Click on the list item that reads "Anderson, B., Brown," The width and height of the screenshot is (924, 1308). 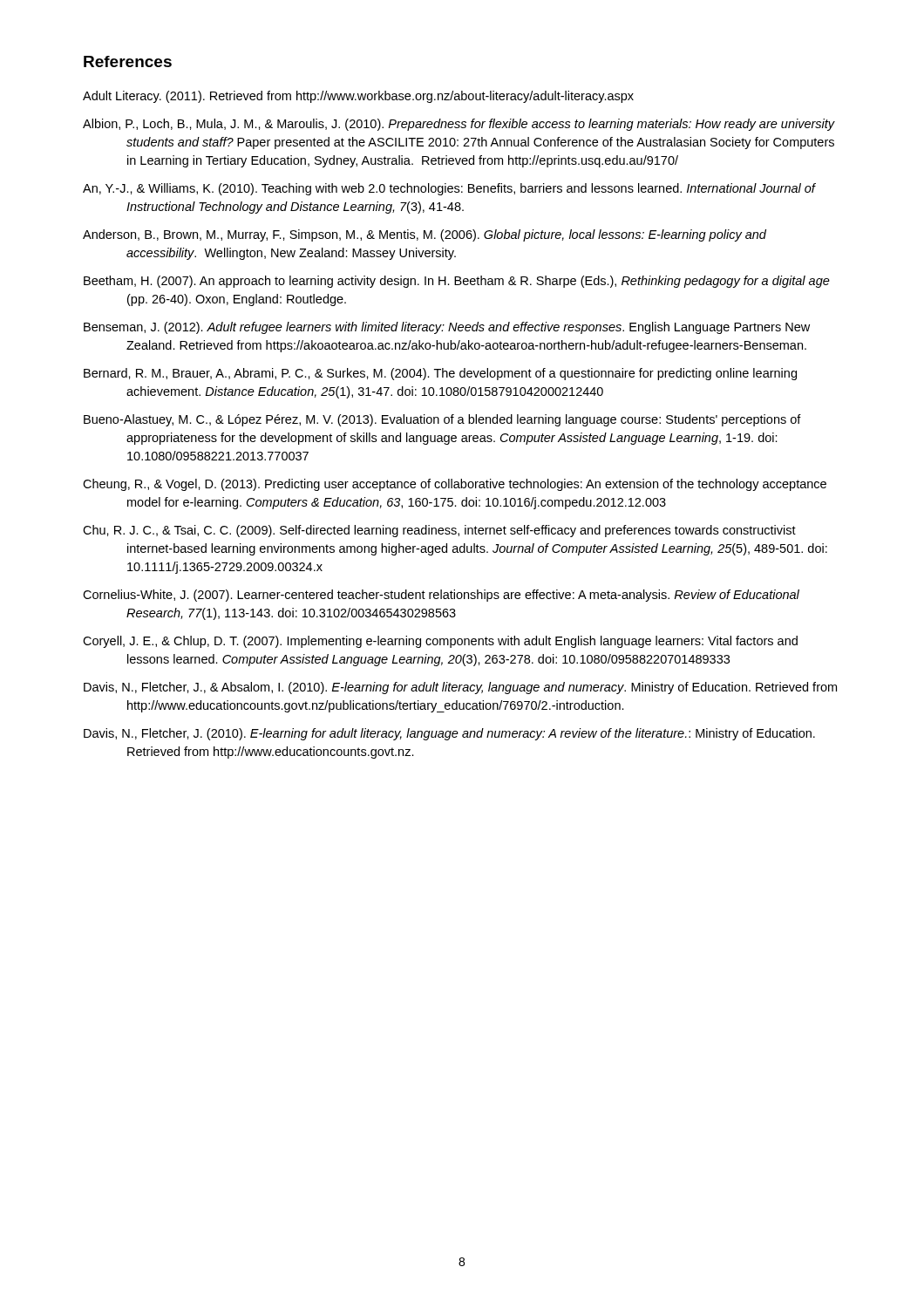[424, 244]
